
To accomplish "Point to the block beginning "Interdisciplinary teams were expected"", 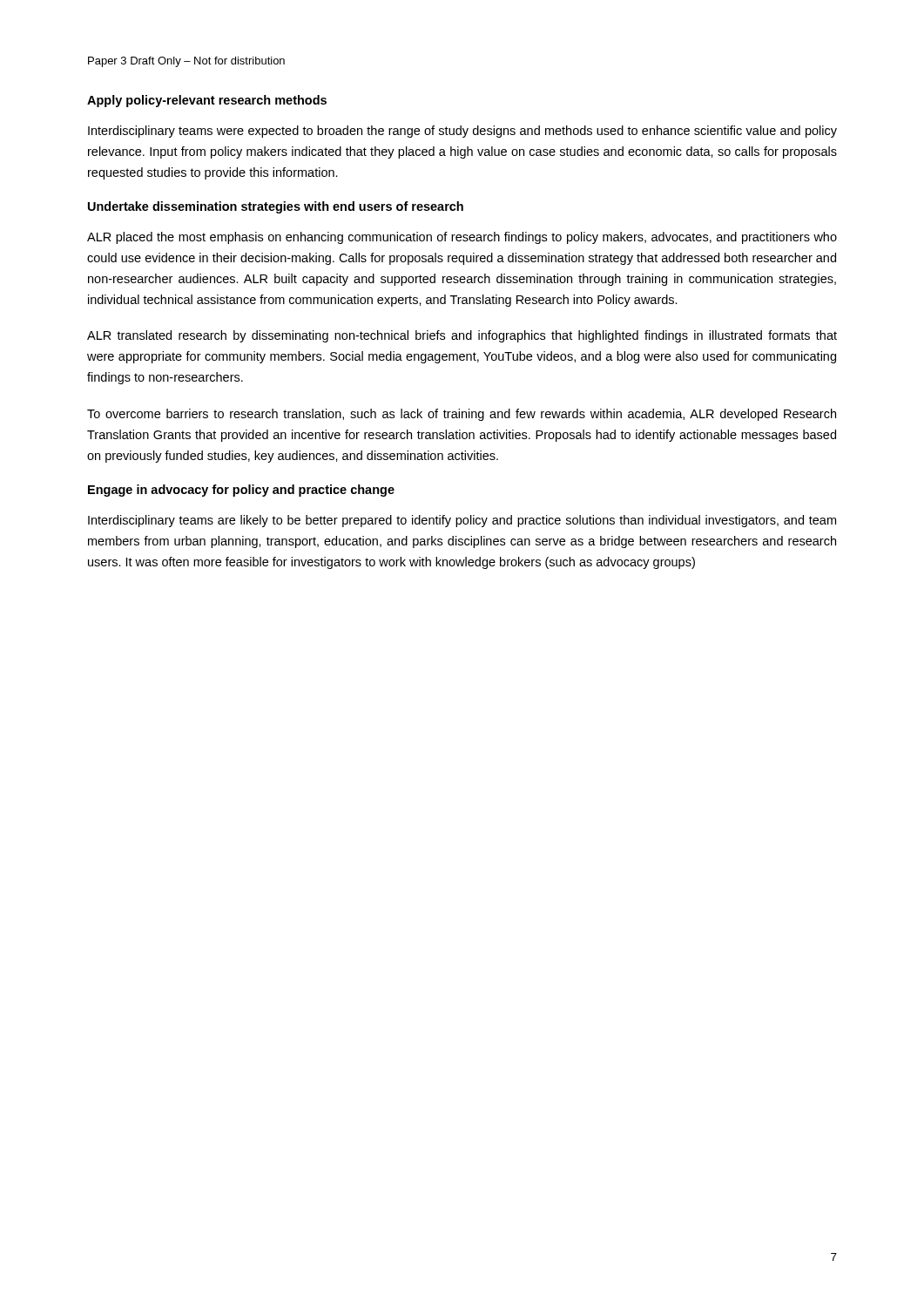I will click(462, 152).
